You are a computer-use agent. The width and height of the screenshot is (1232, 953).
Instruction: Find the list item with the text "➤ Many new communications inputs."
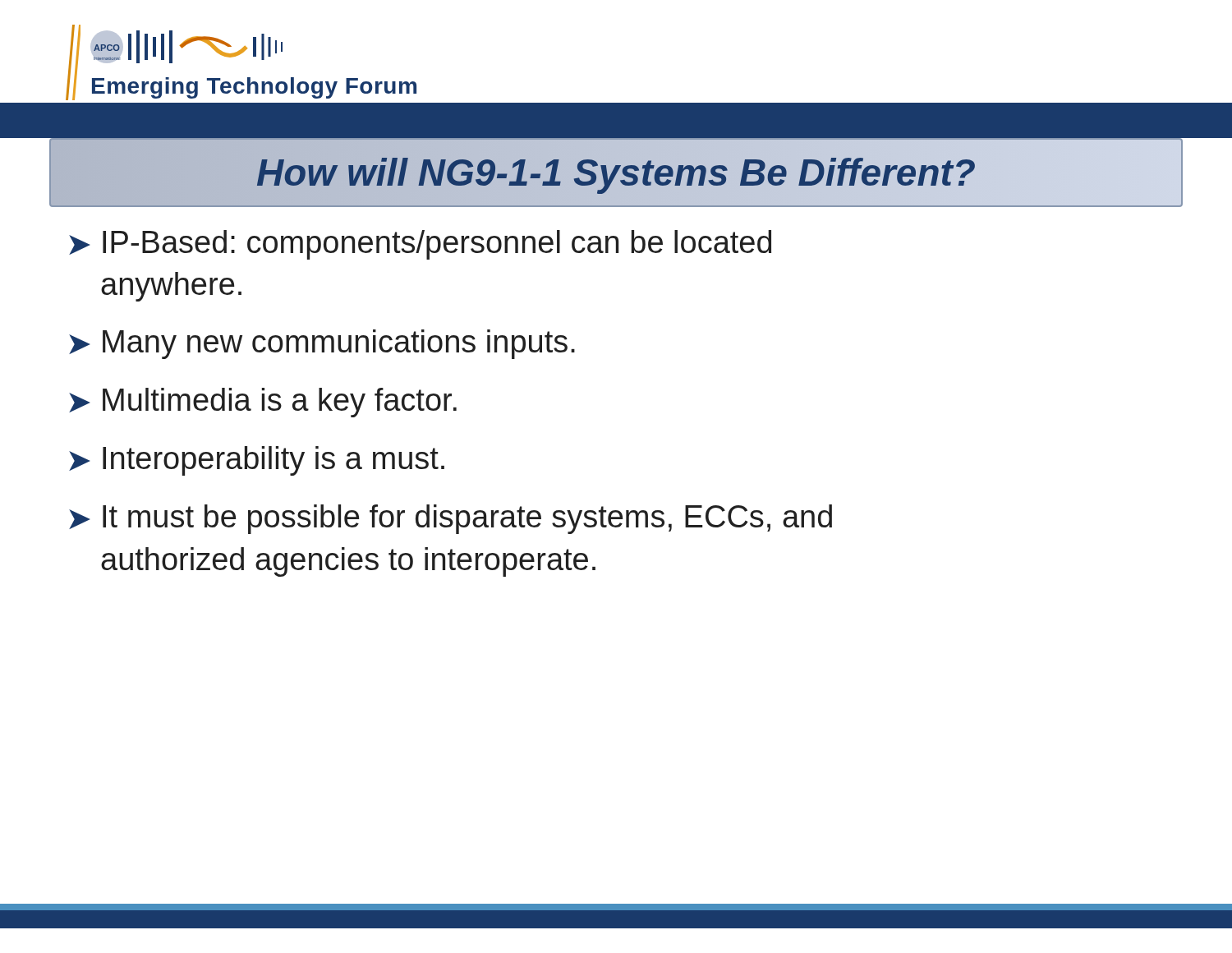click(321, 343)
